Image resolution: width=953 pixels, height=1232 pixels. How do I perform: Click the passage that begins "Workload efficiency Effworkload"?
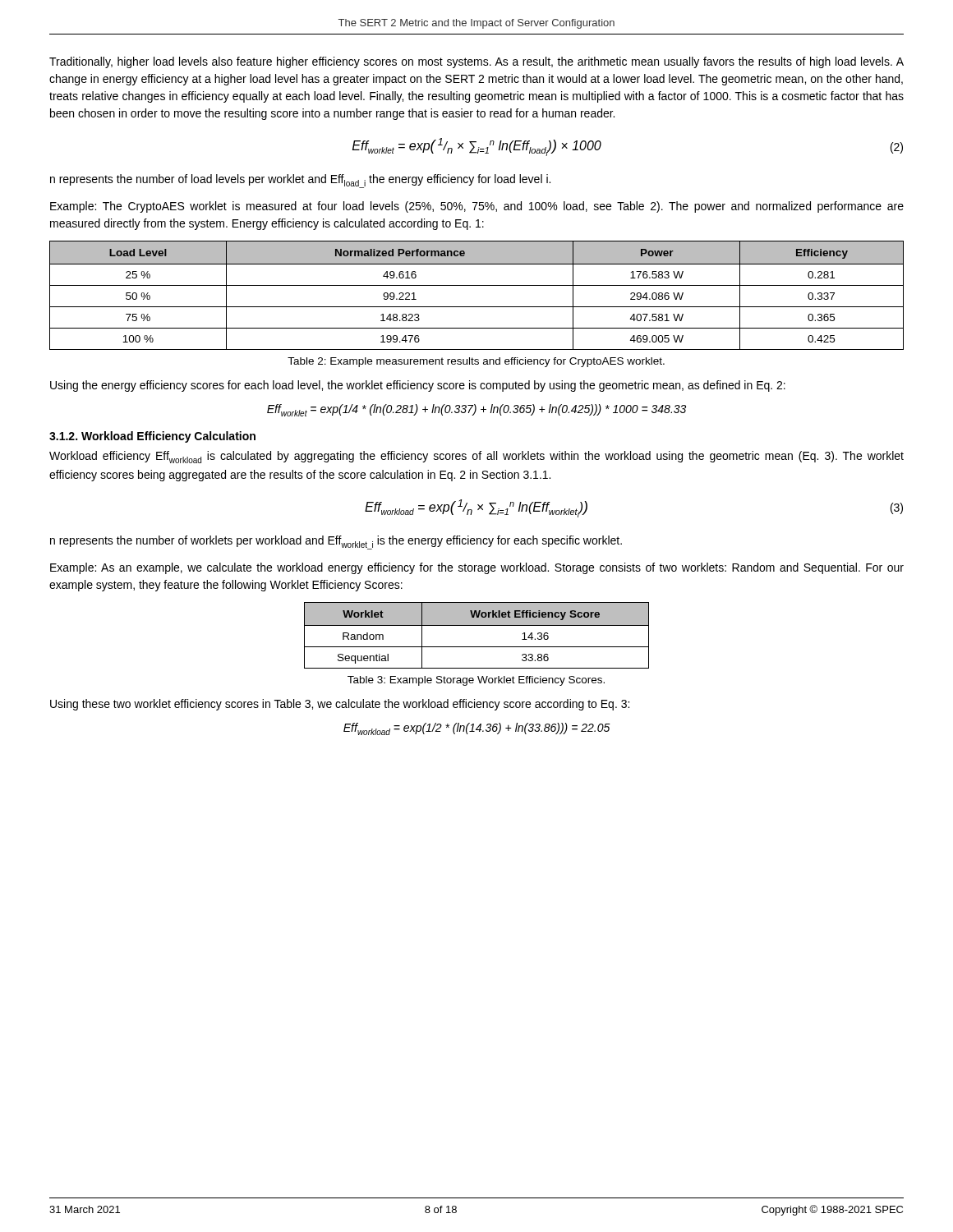pyautogui.click(x=476, y=466)
